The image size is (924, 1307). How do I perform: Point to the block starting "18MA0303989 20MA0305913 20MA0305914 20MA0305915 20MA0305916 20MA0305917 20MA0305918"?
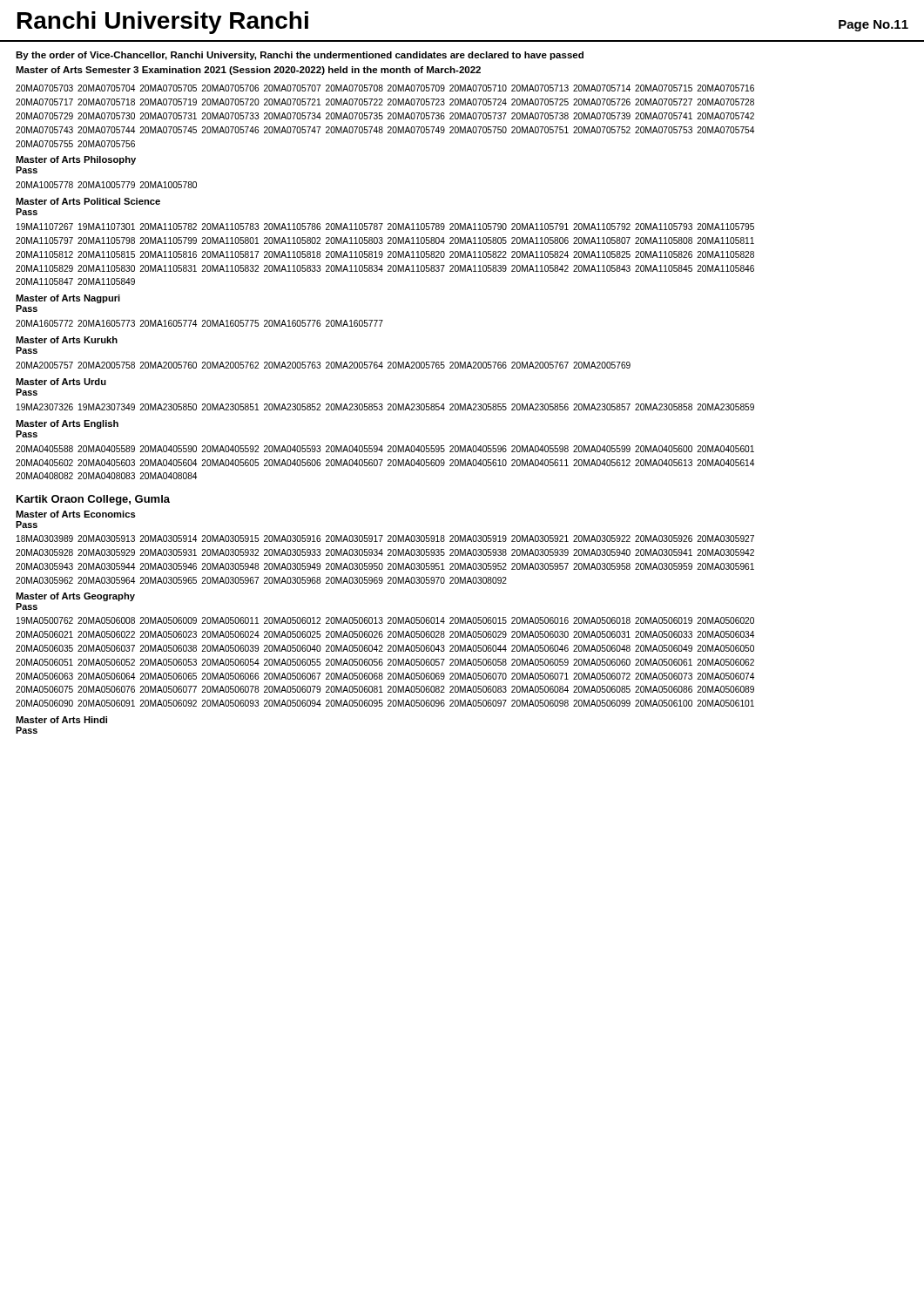coord(385,539)
